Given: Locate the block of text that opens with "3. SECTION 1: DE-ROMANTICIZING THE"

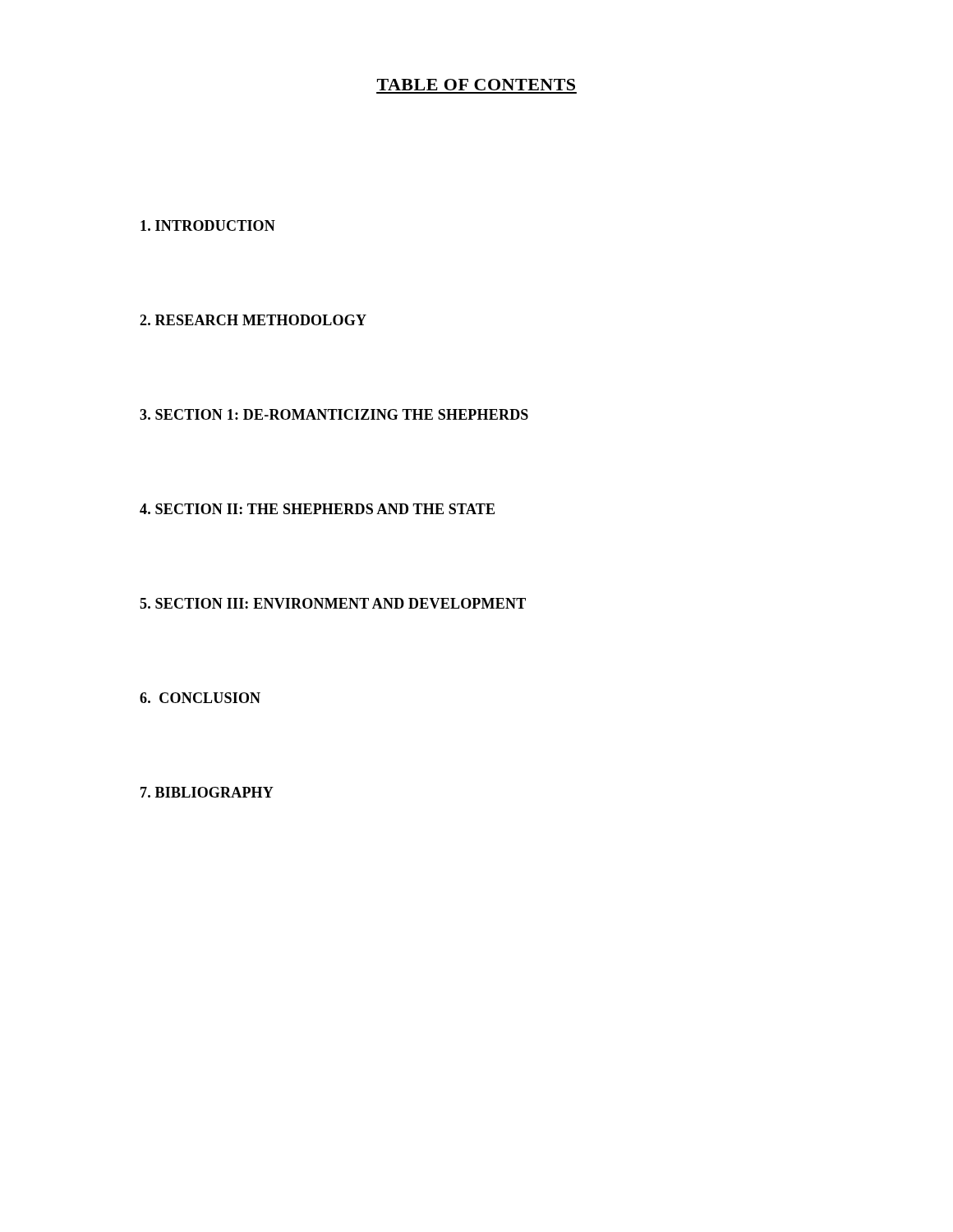Looking at the screenshot, I should click(x=334, y=415).
